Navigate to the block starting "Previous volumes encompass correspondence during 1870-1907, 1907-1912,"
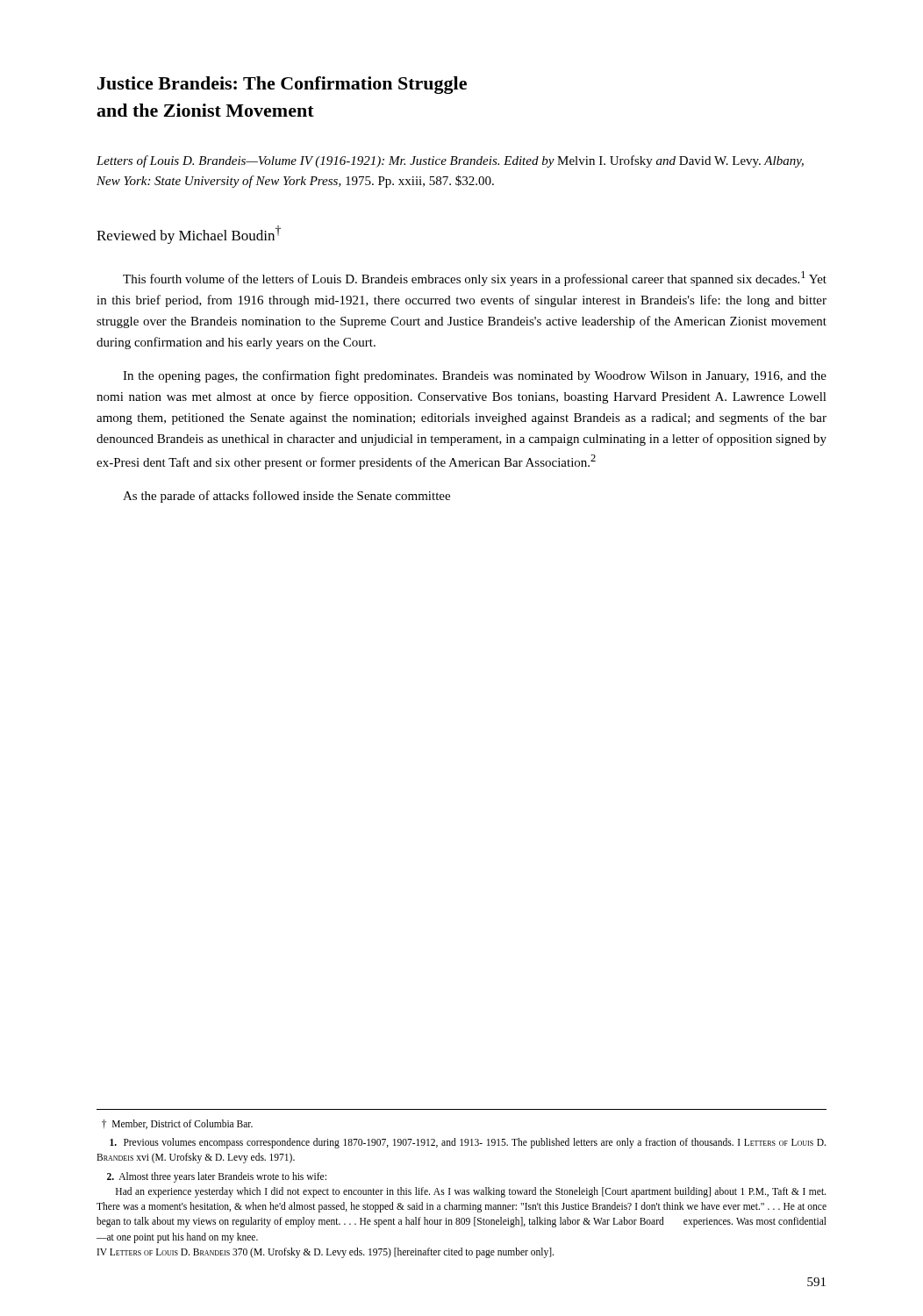Image resolution: width=923 pixels, height=1316 pixels. pyautogui.click(x=462, y=1150)
